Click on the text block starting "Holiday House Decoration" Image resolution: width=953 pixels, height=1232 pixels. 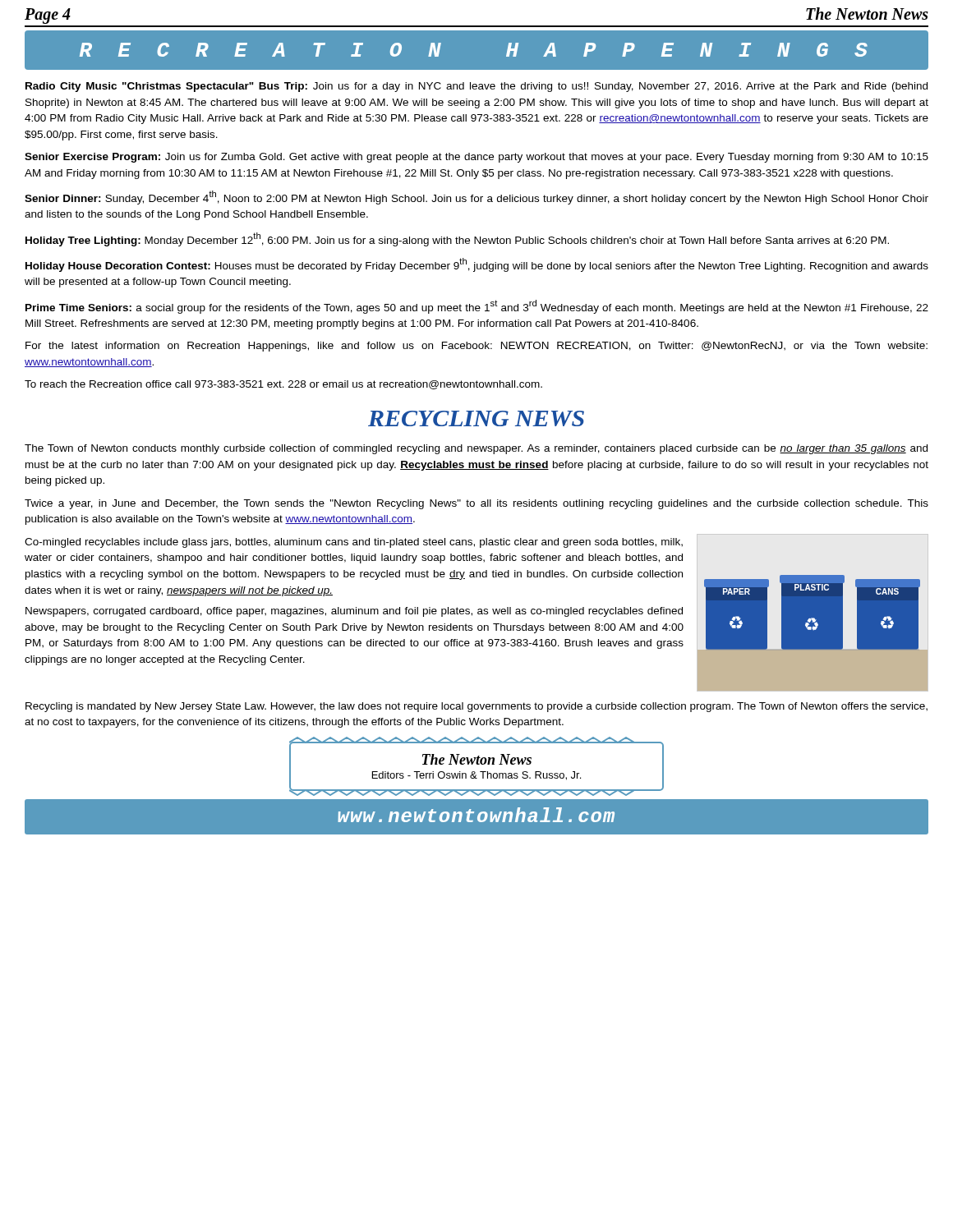click(x=476, y=272)
